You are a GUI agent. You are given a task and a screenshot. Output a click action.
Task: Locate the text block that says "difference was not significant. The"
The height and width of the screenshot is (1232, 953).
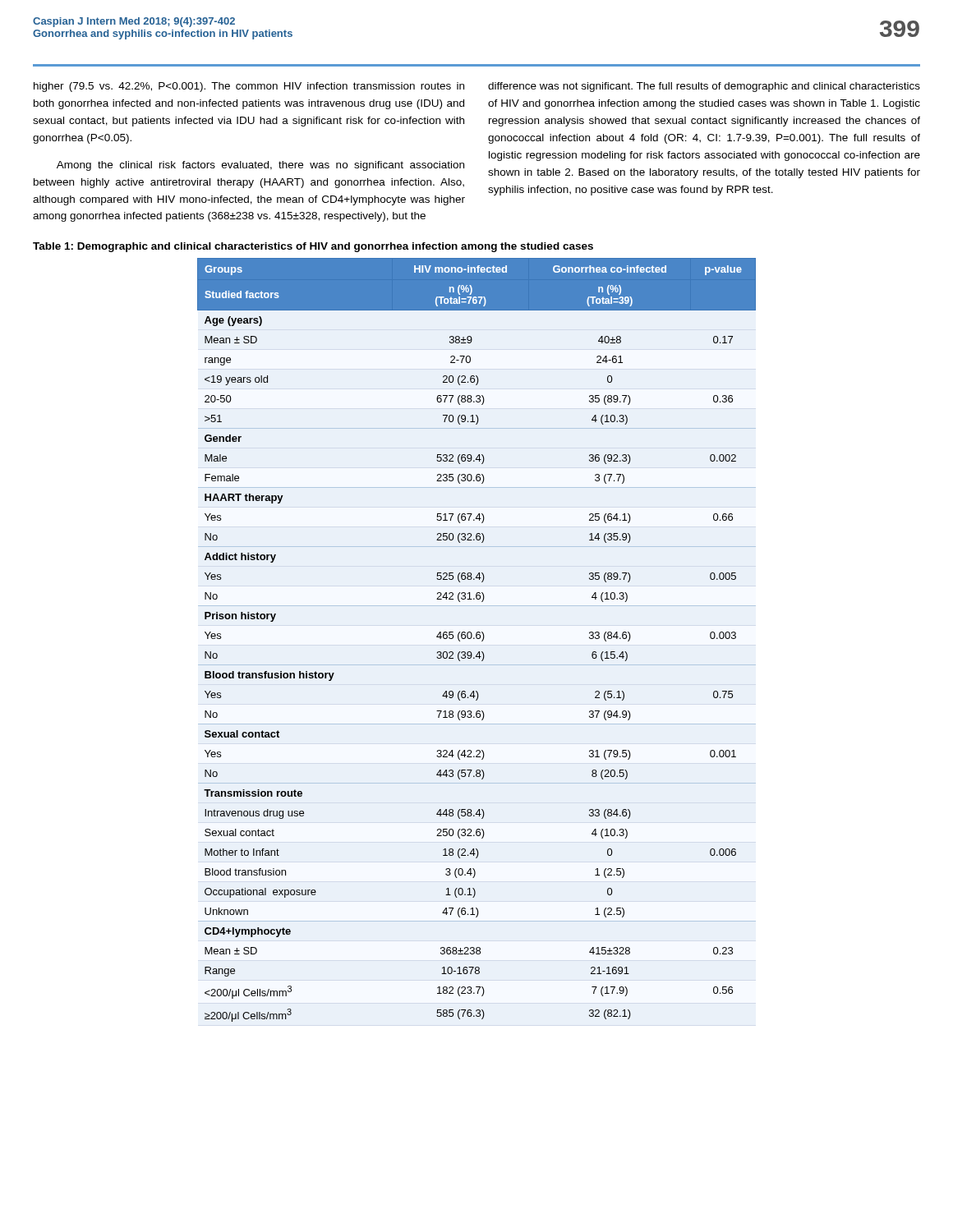(x=704, y=137)
